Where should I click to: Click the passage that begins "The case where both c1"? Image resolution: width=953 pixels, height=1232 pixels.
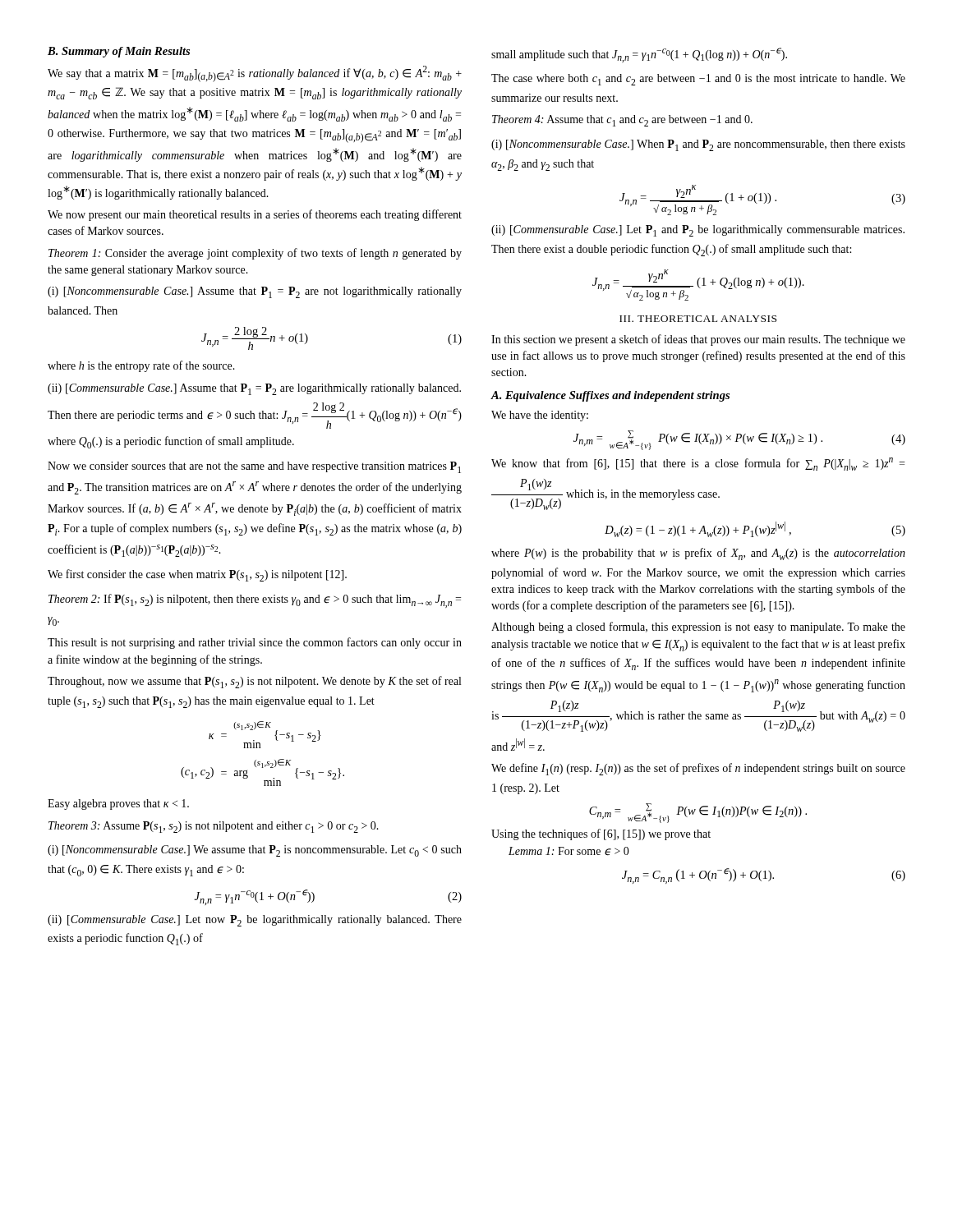pos(698,88)
